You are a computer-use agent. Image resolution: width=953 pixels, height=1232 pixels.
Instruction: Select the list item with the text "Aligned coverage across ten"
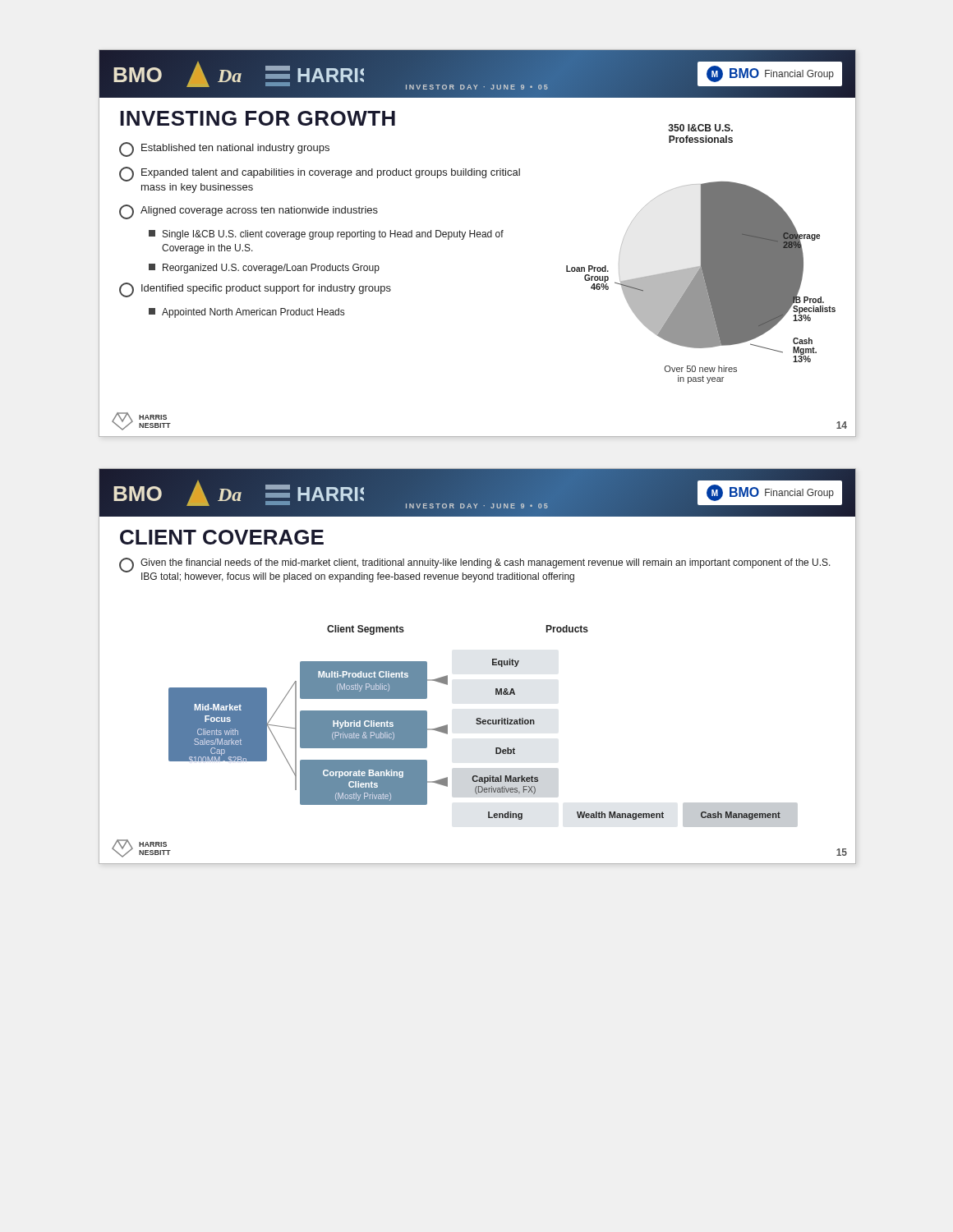[x=249, y=211]
